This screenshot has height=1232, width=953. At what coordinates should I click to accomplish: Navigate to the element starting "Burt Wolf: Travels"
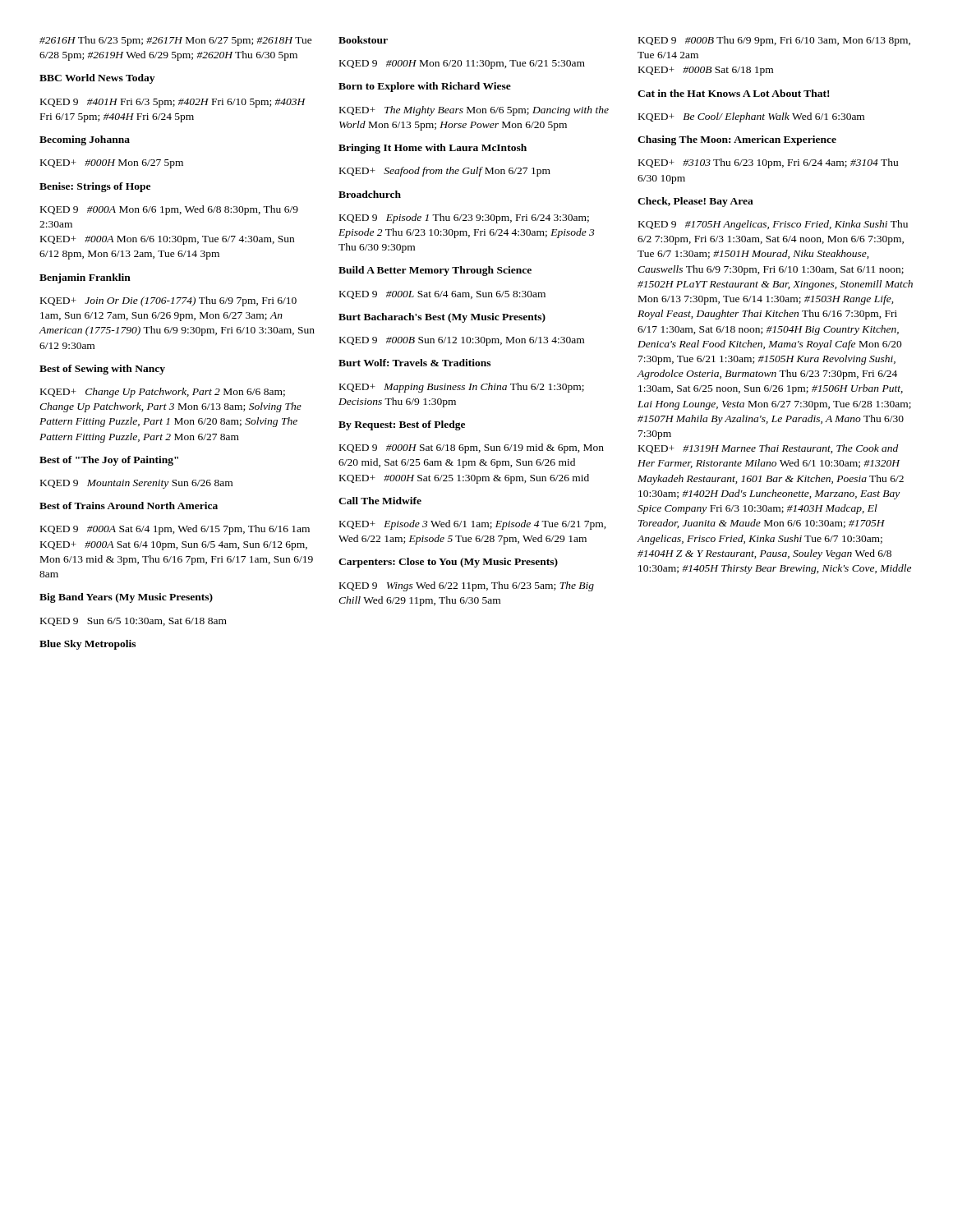(x=476, y=363)
